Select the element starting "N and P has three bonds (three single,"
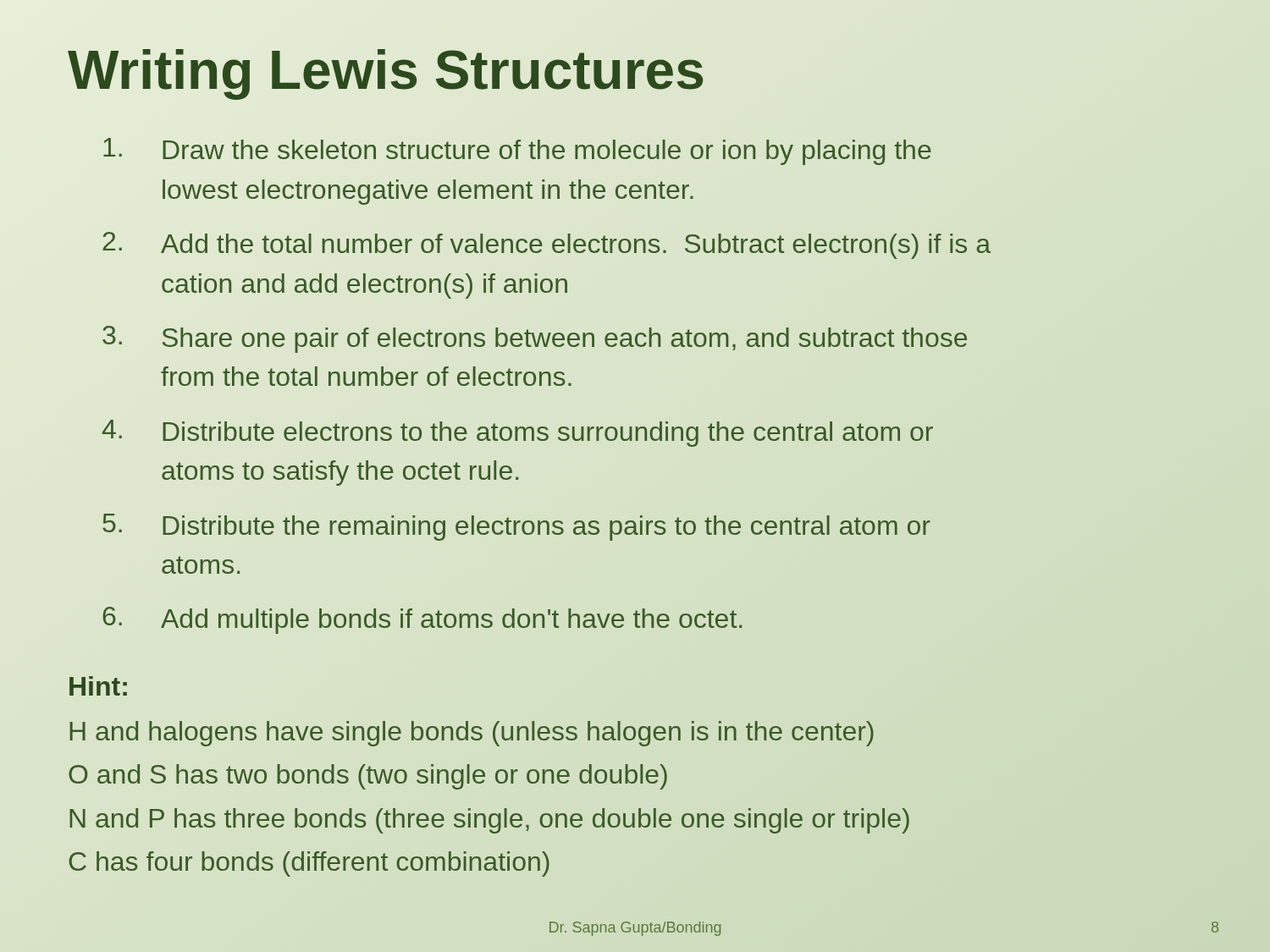1270x952 pixels. point(489,818)
